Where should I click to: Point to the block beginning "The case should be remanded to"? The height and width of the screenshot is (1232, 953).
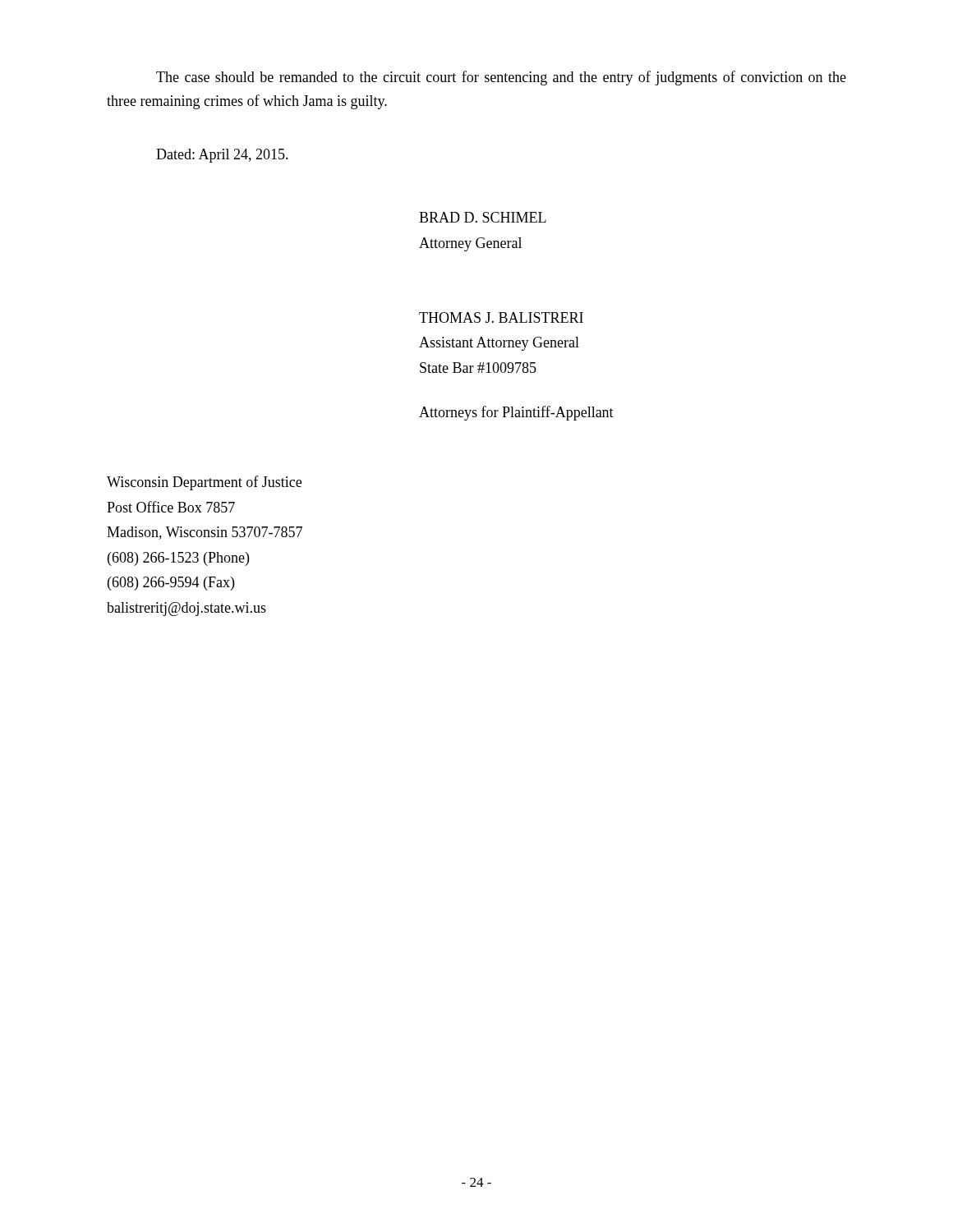tap(476, 89)
